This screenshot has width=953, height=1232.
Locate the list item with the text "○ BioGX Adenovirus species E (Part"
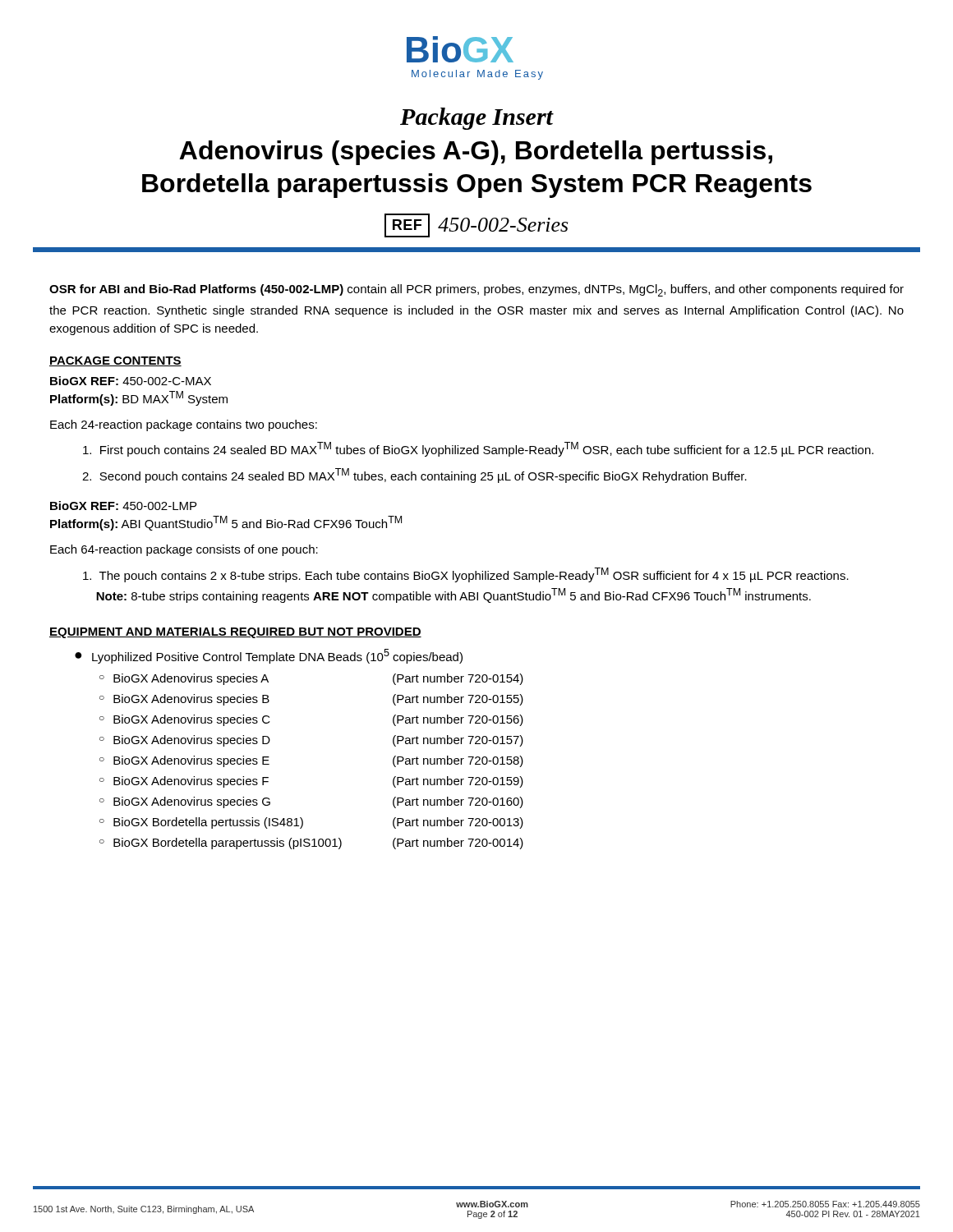point(501,760)
